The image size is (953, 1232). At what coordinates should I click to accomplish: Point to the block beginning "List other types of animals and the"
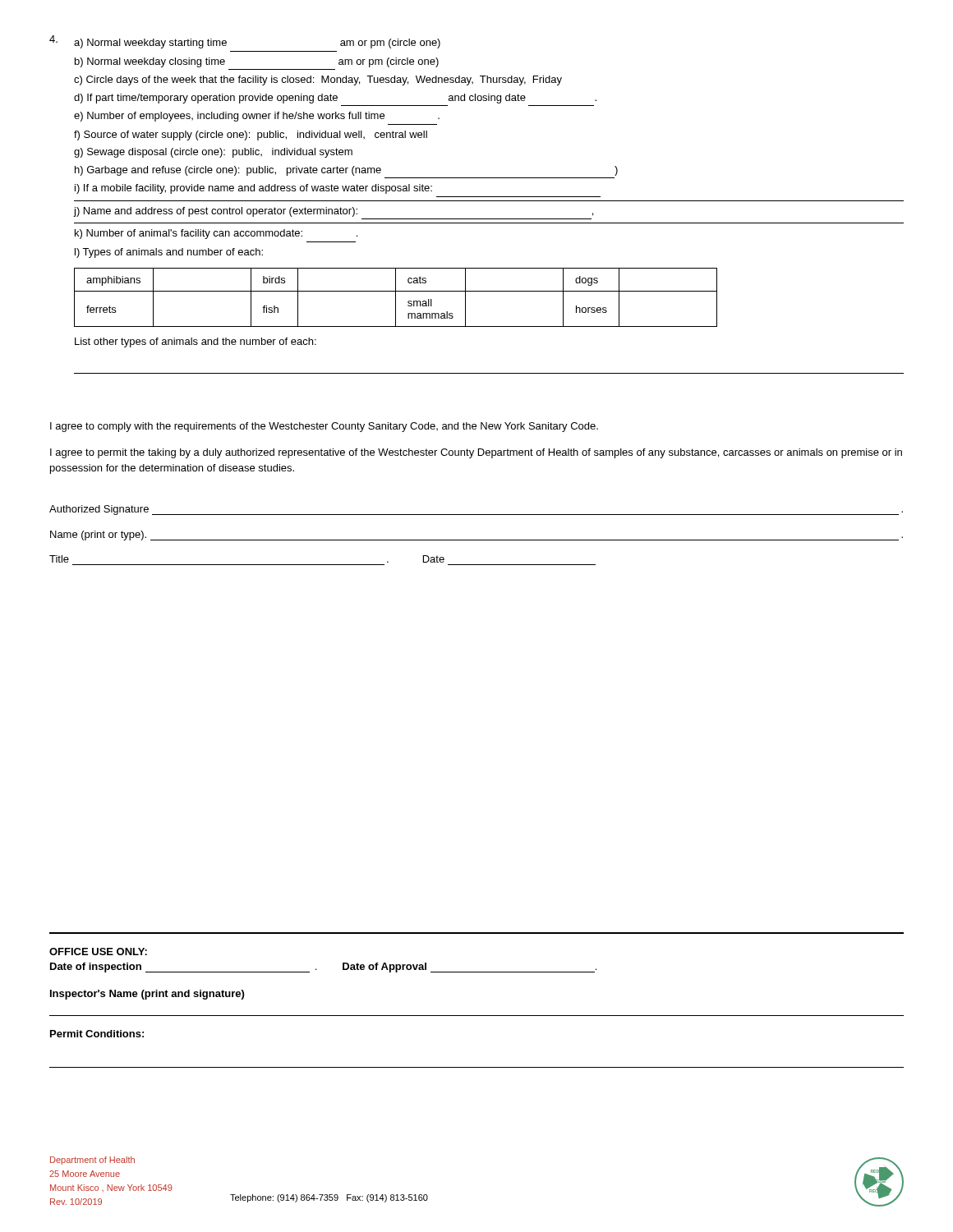(195, 341)
